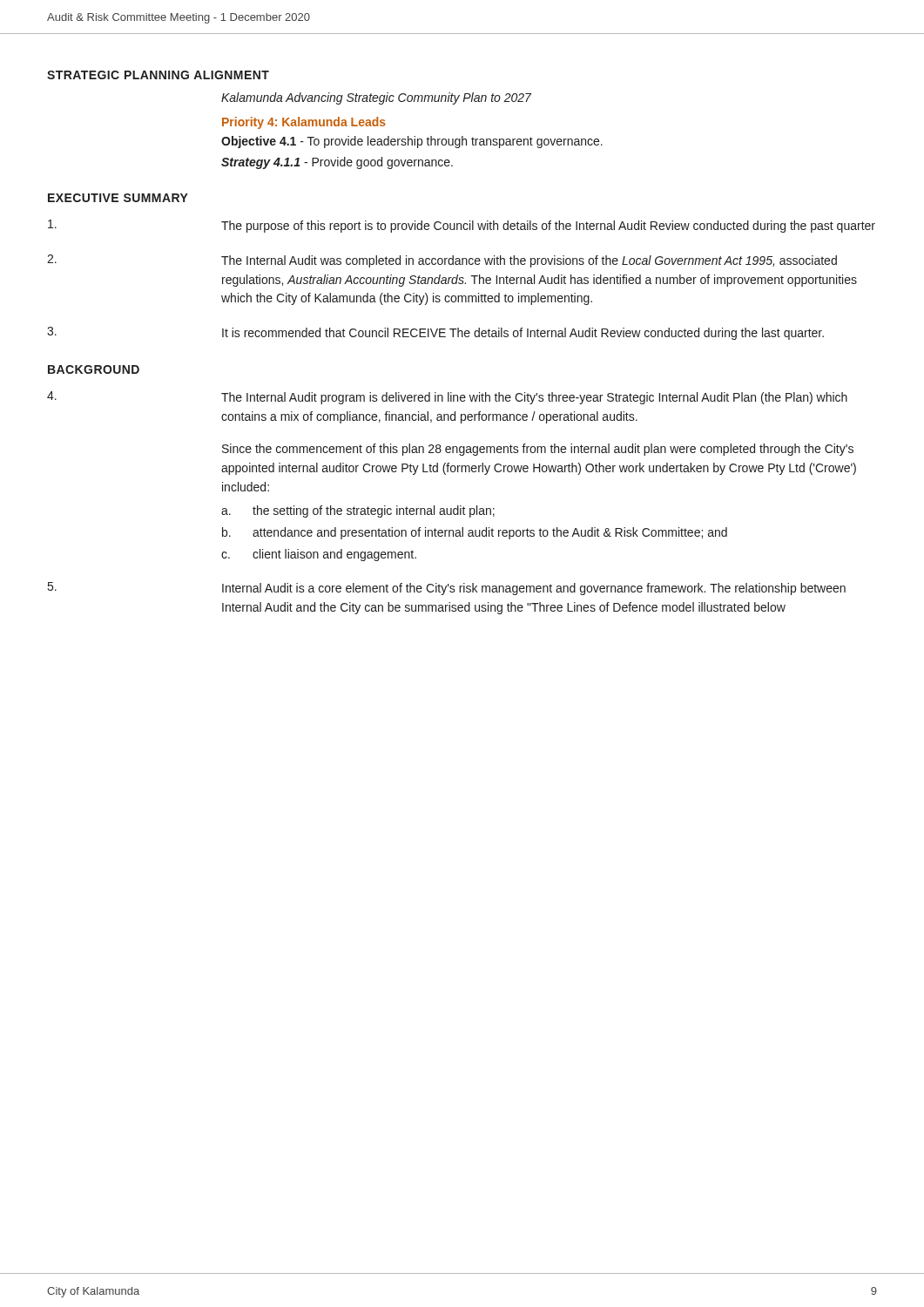Image resolution: width=924 pixels, height=1307 pixels.
Task: Point to the block beginning "a. the setting"
Action: (x=358, y=512)
